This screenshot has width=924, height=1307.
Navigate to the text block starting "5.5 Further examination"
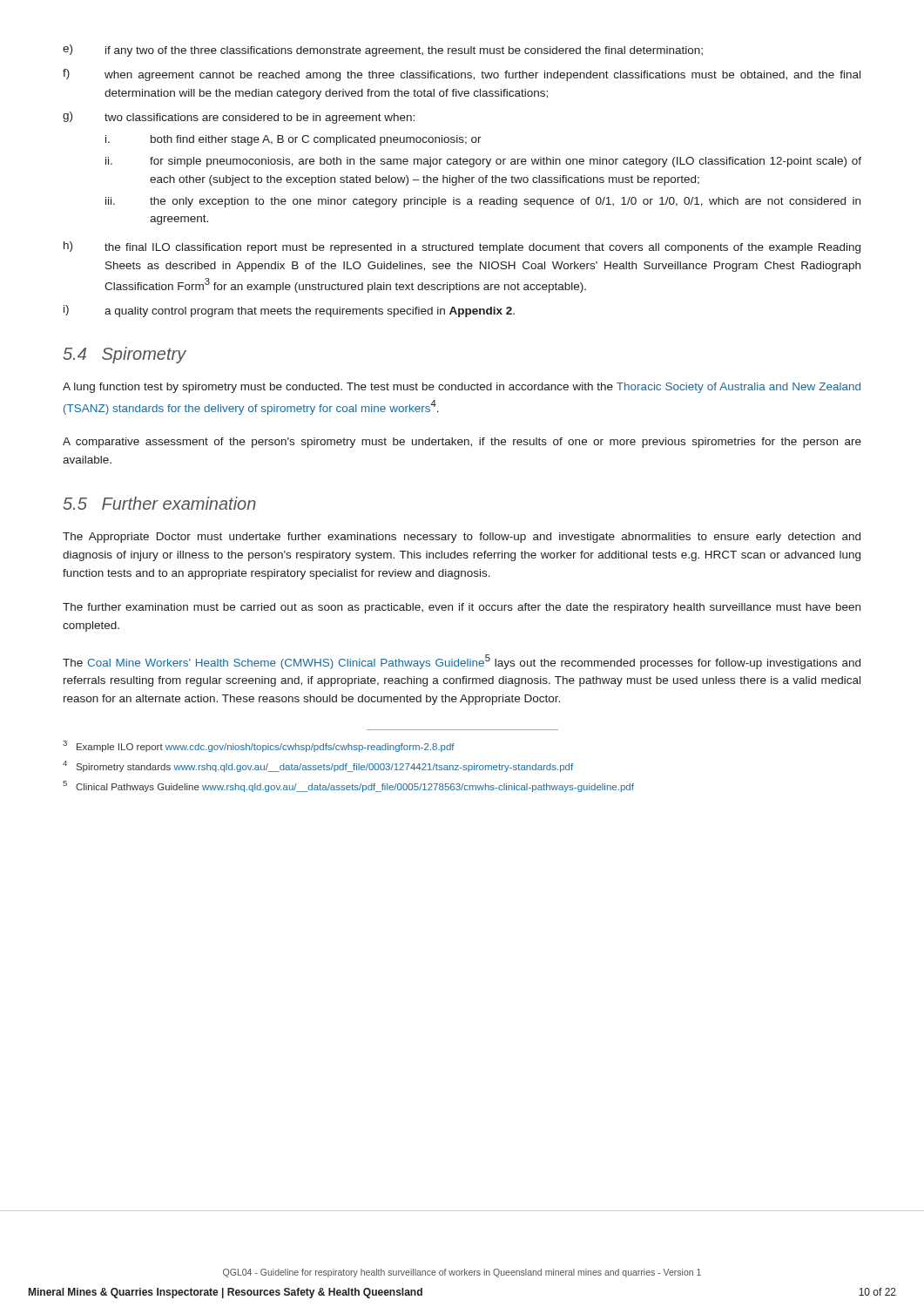click(x=160, y=504)
